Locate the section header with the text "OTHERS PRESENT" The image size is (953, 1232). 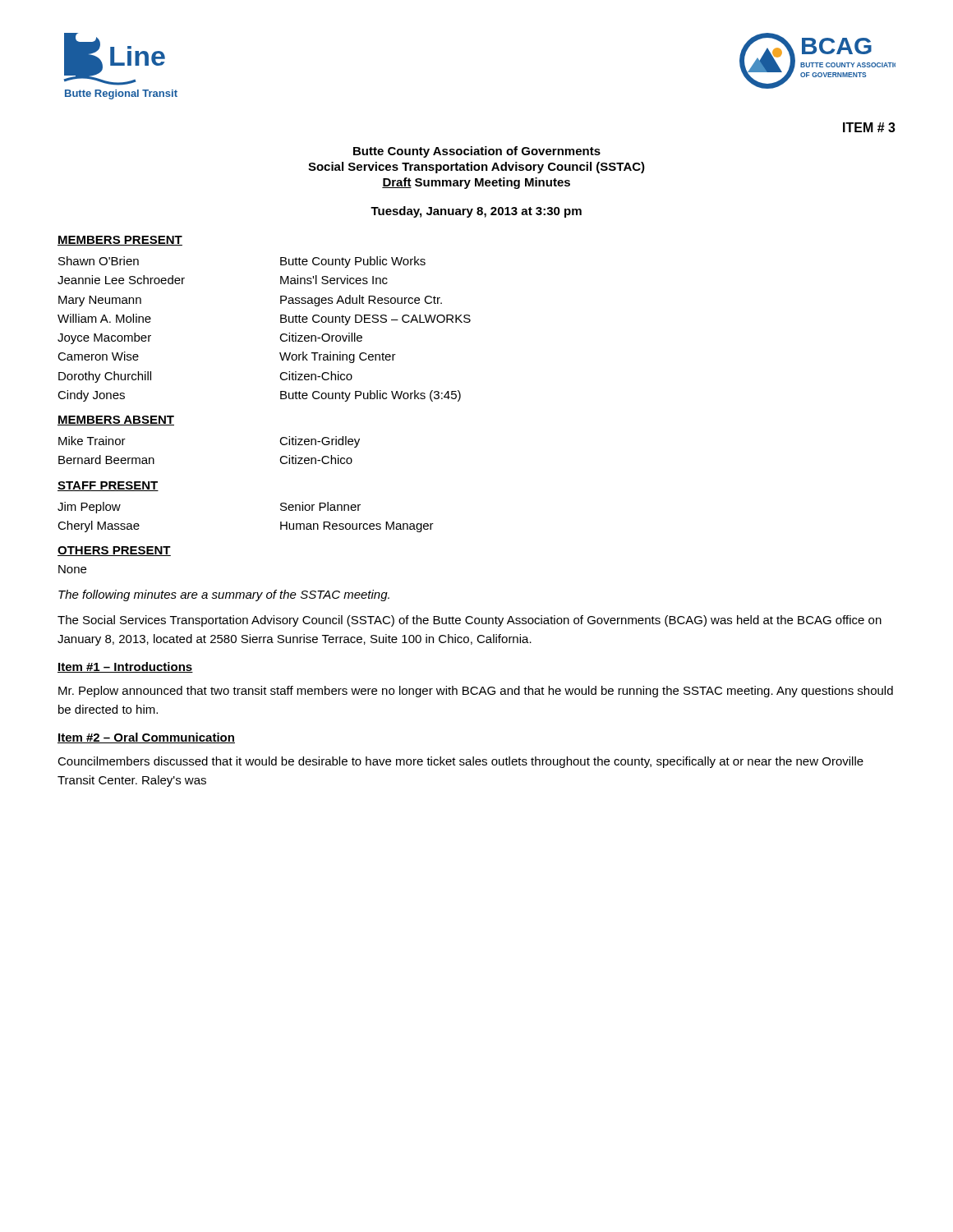[114, 550]
